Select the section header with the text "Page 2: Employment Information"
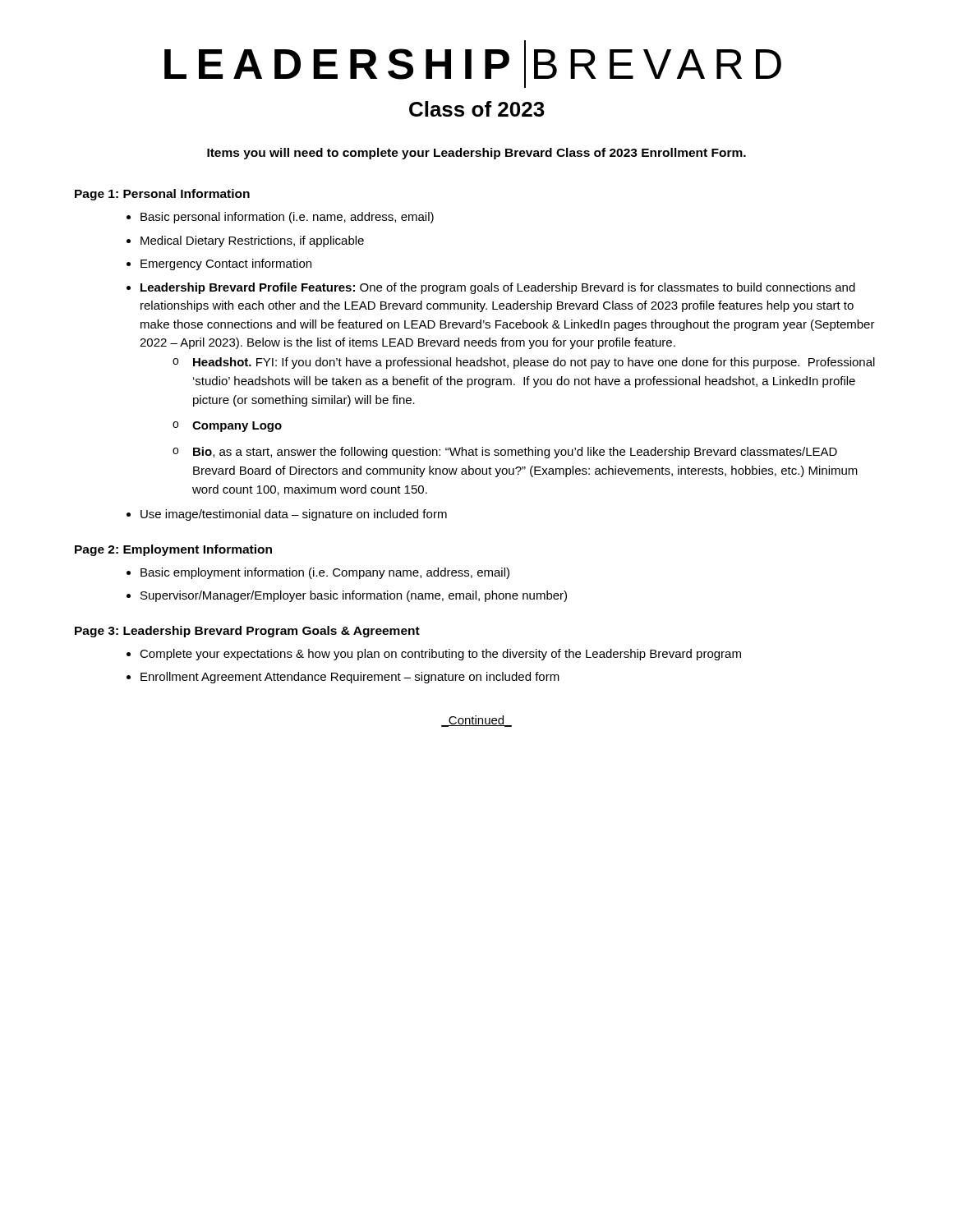 pyautogui.click(x=173, y=549)
